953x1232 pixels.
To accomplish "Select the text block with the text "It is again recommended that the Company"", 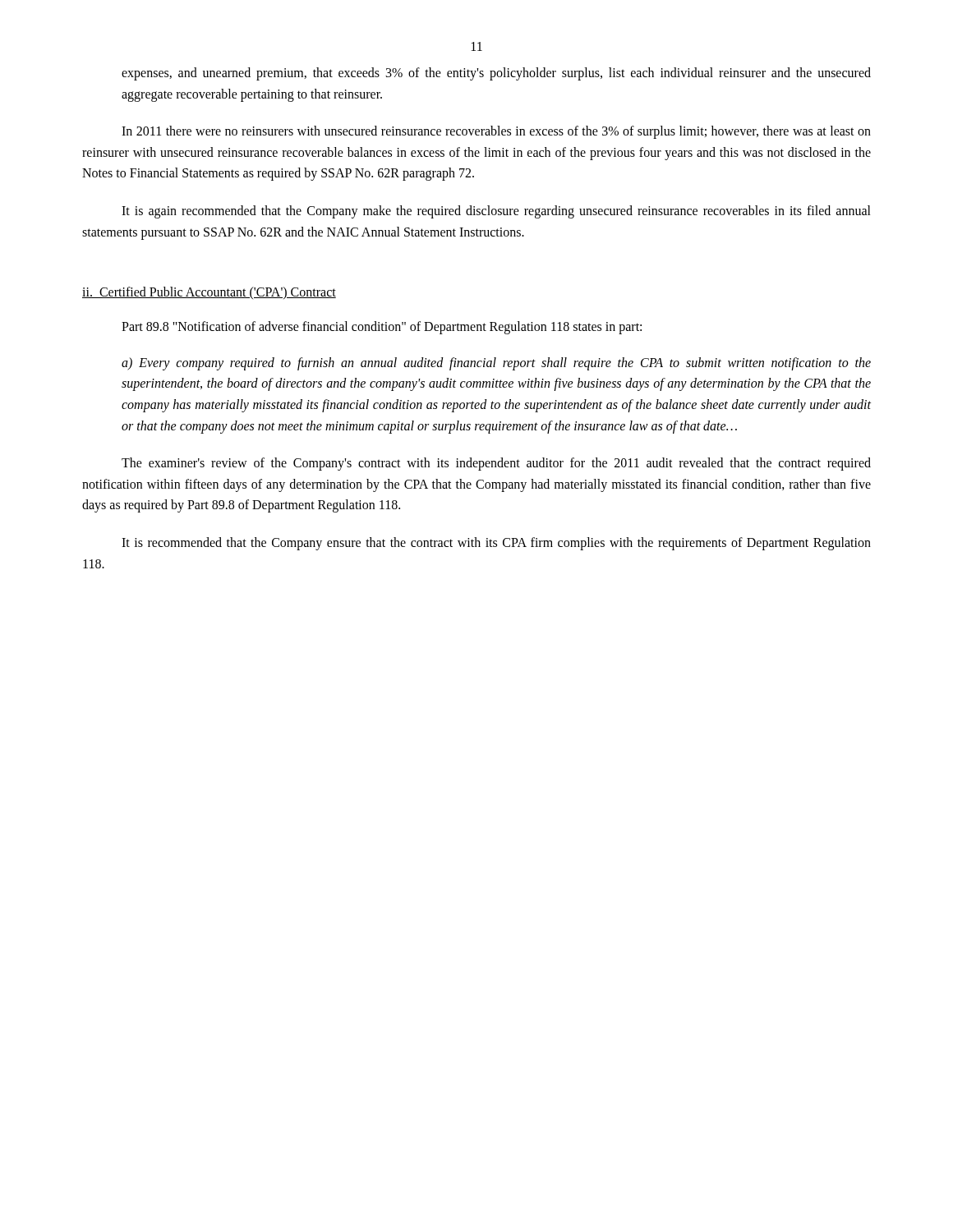I will [x=476, y=221].
